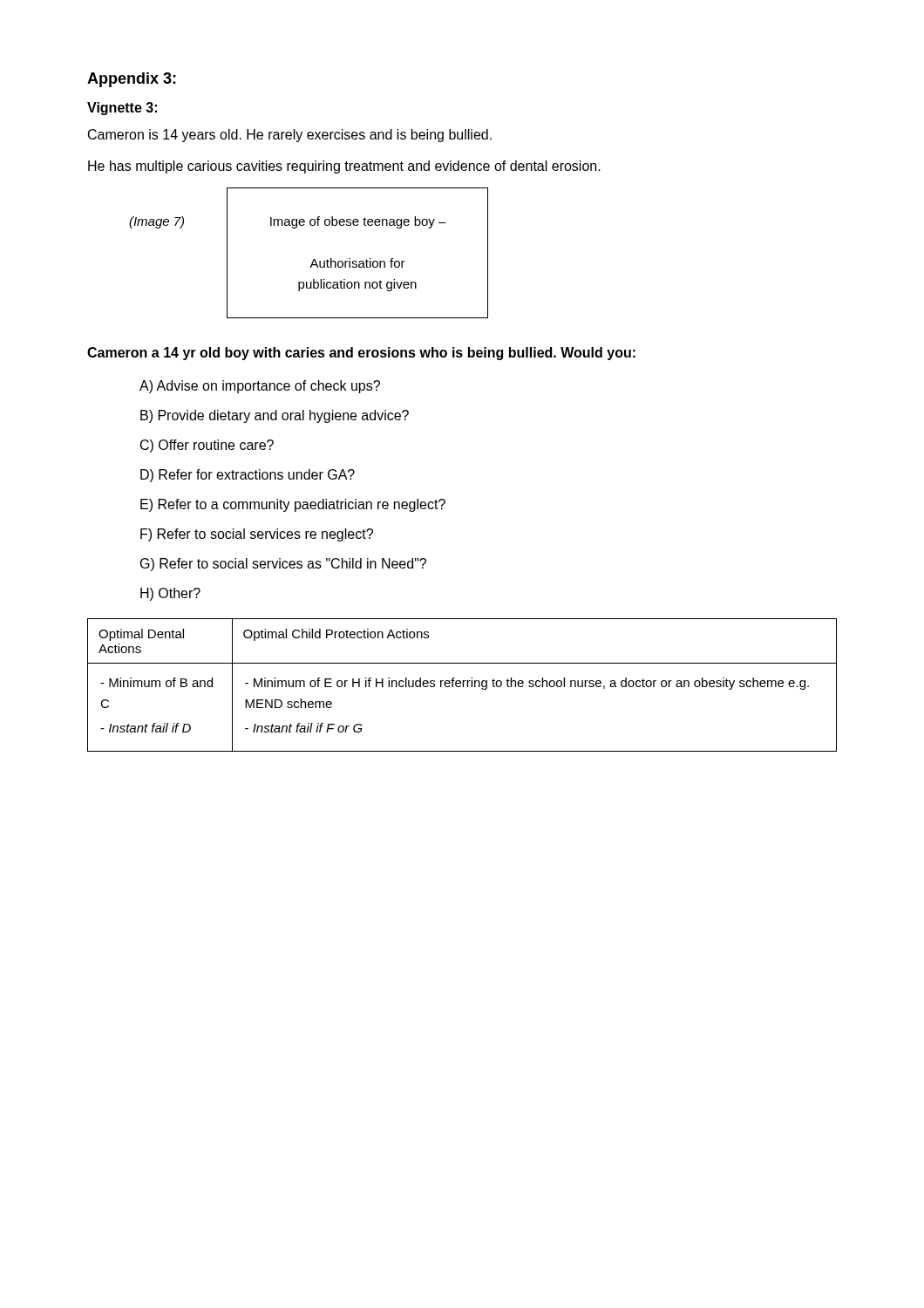Locate the section header that says "Appendix 3:"
This screenshot has width=924, height=1308.
[132, 78]
